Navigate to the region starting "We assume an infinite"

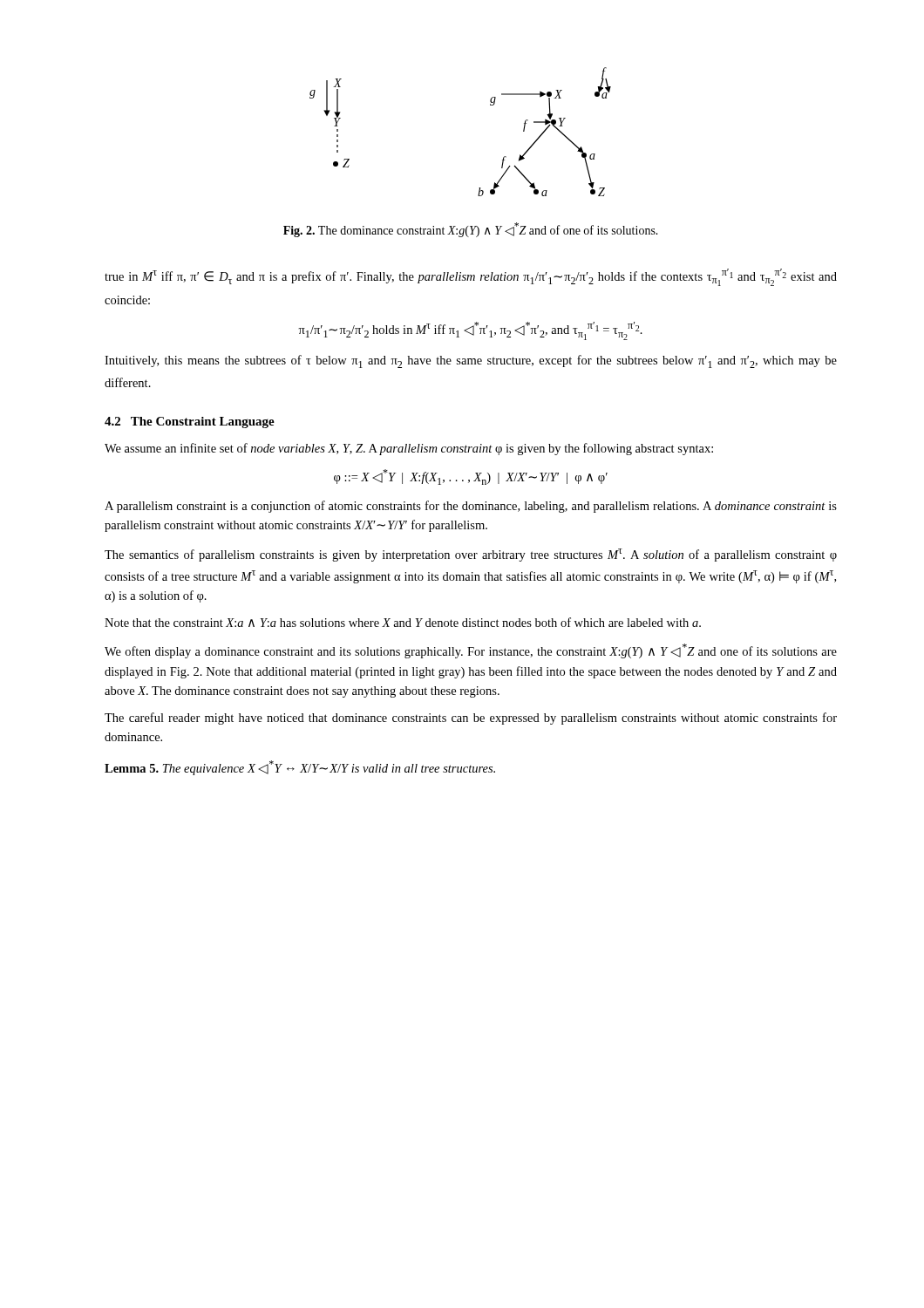409,448
